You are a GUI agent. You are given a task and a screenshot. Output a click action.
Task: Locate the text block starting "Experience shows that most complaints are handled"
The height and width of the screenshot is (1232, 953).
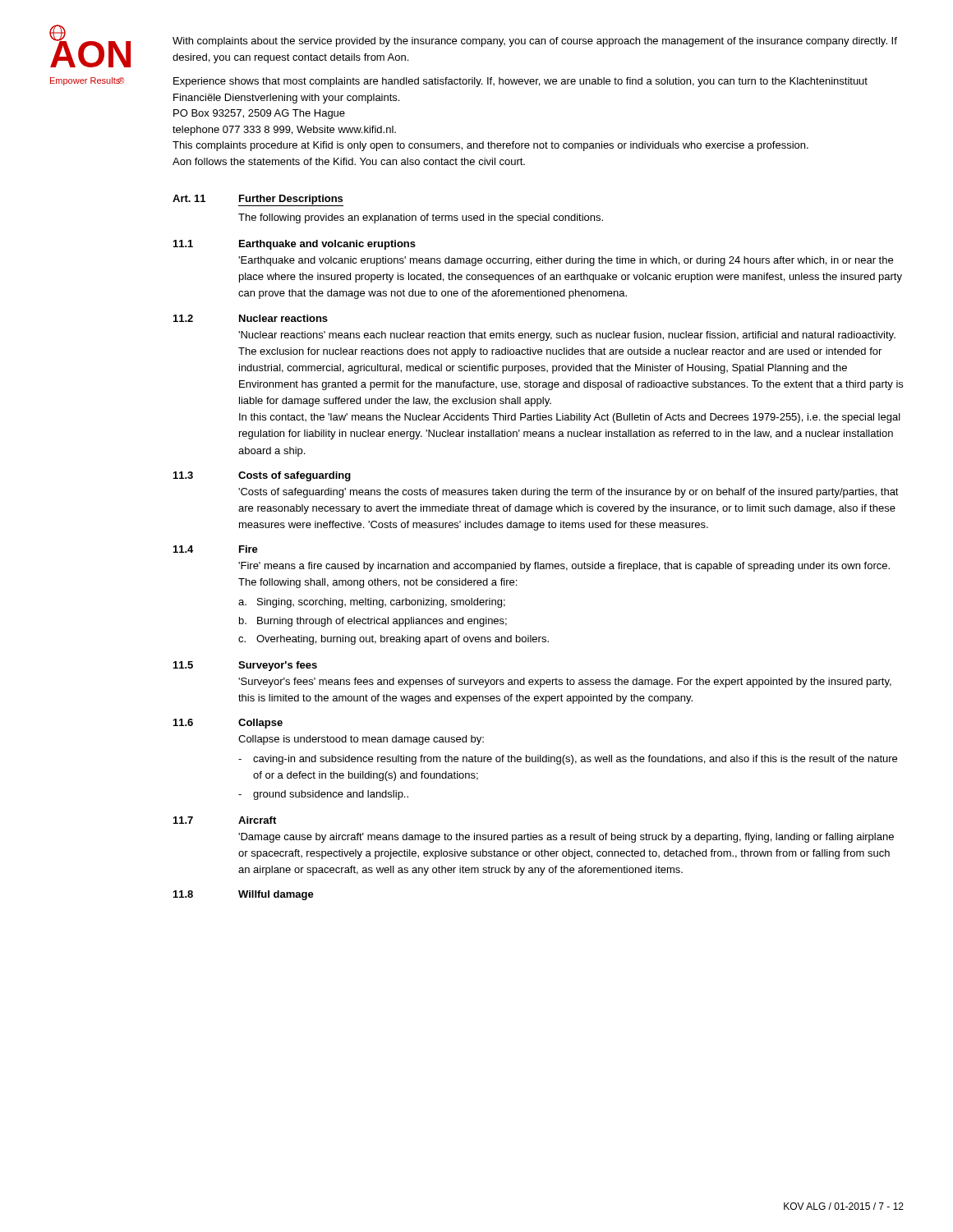click(x=520, y=82)
